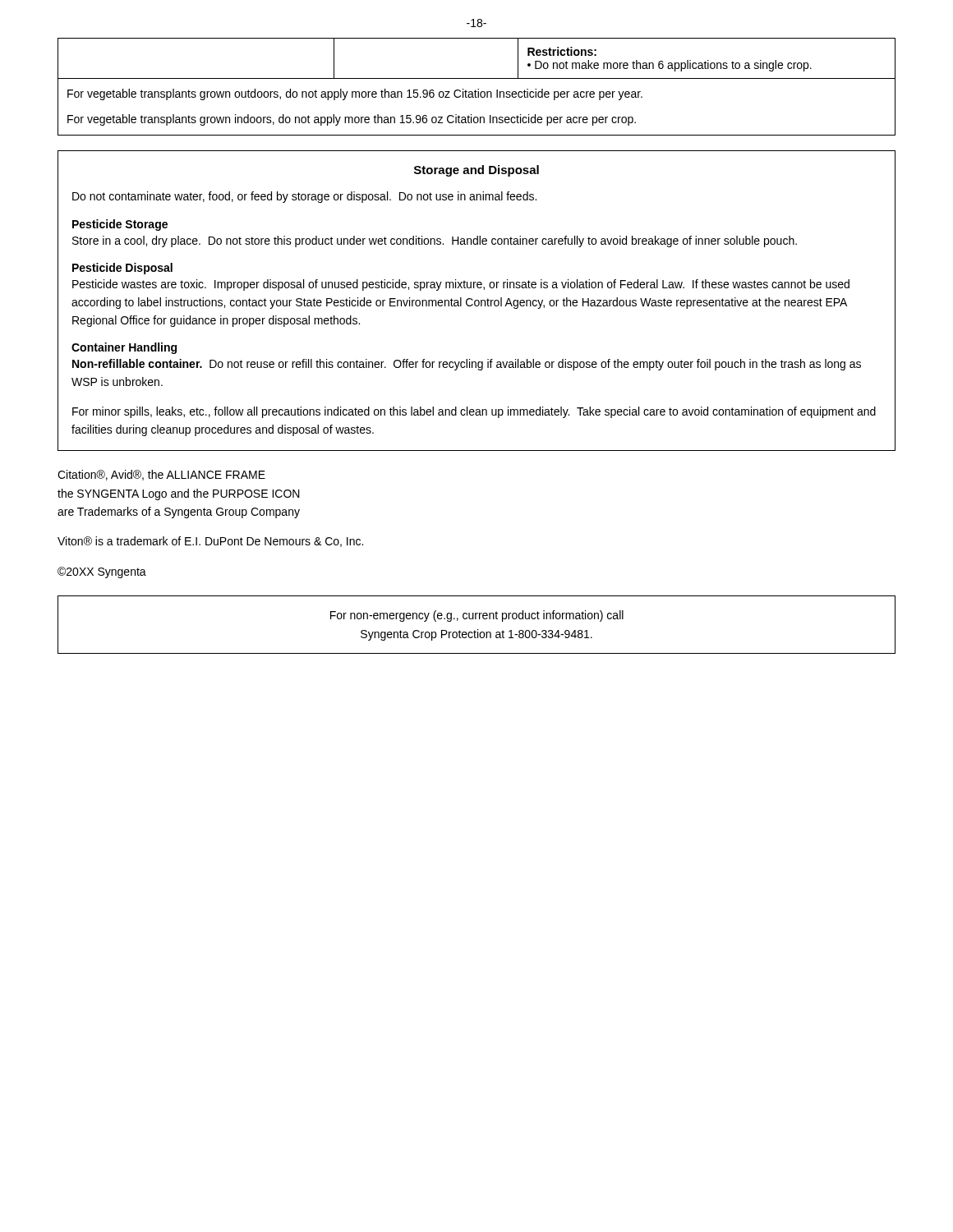Click the passage that begins "Viton® is a trademark of E.I."
This screenshot has width=953, height=1232.
click(210, 542)
